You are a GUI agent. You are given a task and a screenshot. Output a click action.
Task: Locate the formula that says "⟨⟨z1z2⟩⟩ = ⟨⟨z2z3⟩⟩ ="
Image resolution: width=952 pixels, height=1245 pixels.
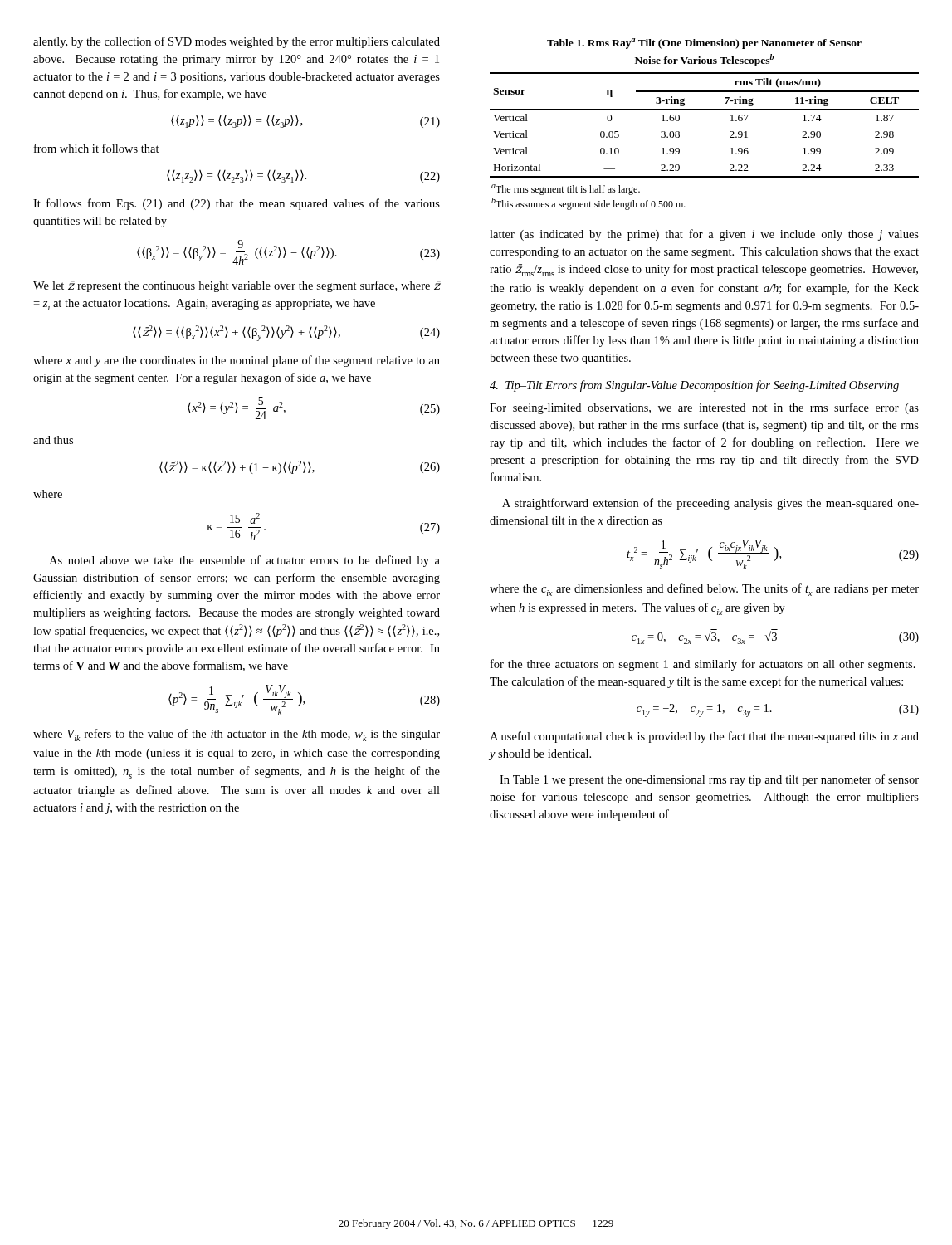[x=237, y=176]
